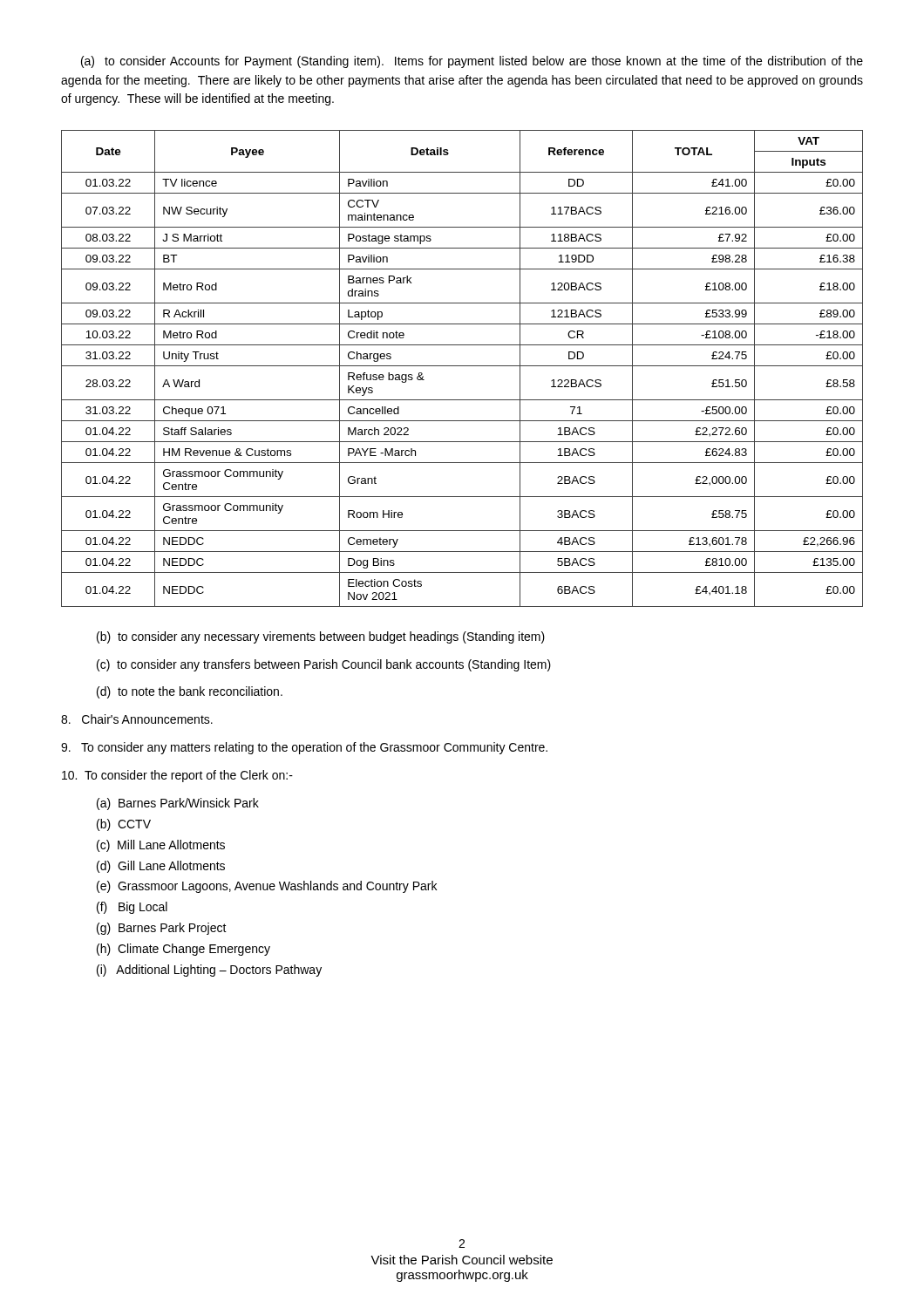The height and width of the screenshot is (1308, 924).
Task: Point to "(h) Climate Change Emergency"
Action: (183, 948)
